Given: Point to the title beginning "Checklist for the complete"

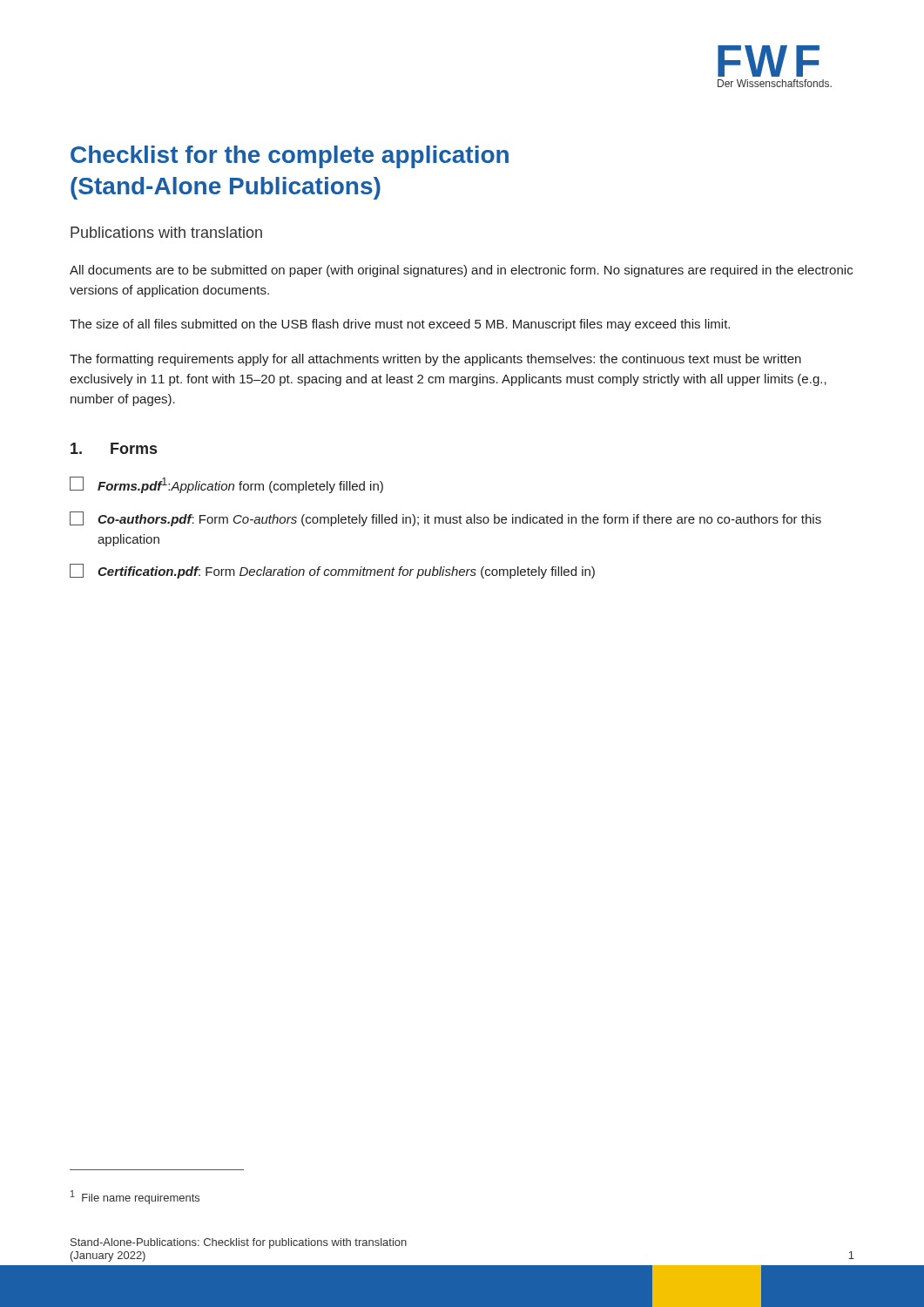Looking at the screenshot, I should point(462,171).
